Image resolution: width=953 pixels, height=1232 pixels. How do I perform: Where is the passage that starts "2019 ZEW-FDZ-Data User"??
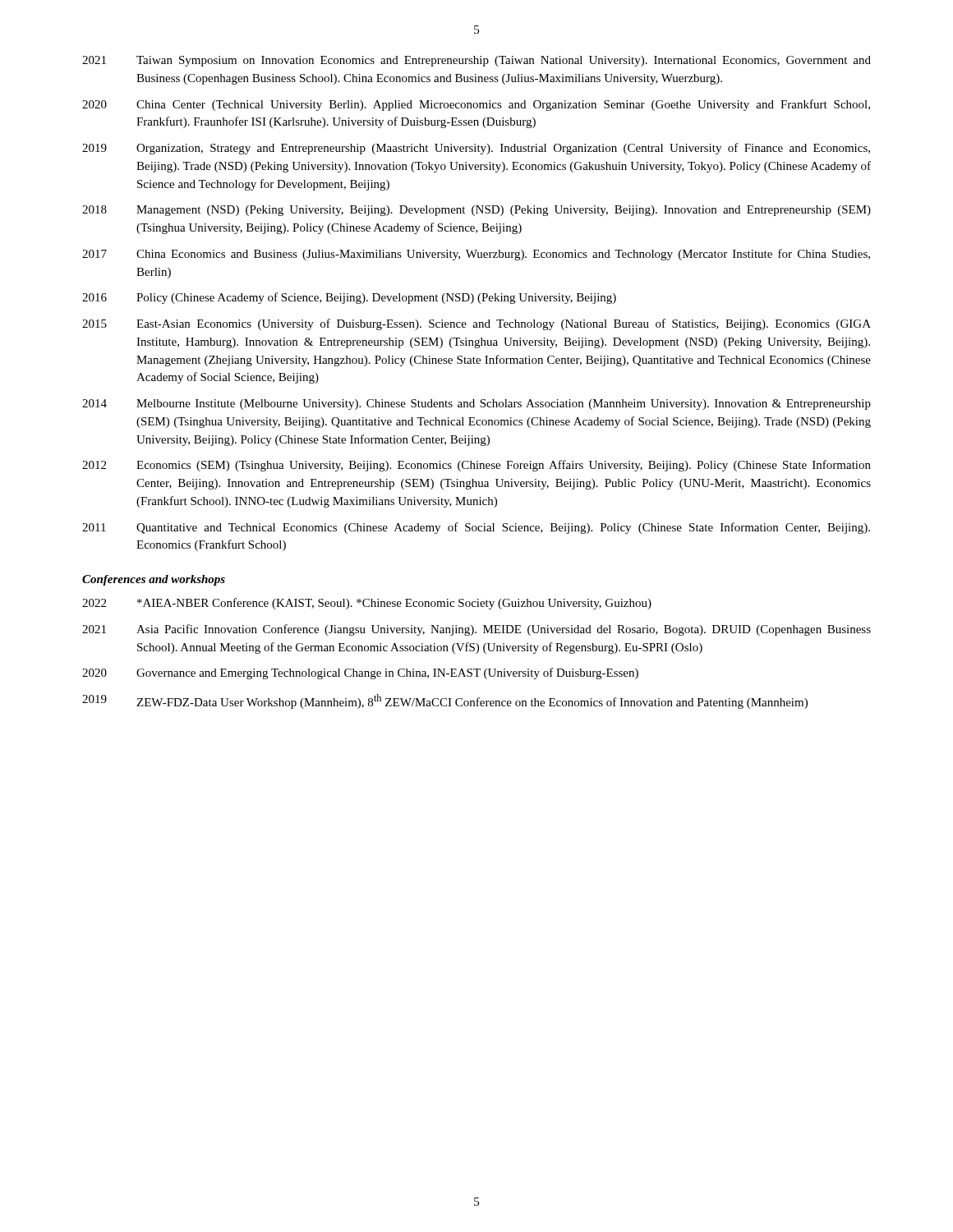(476, 701)
